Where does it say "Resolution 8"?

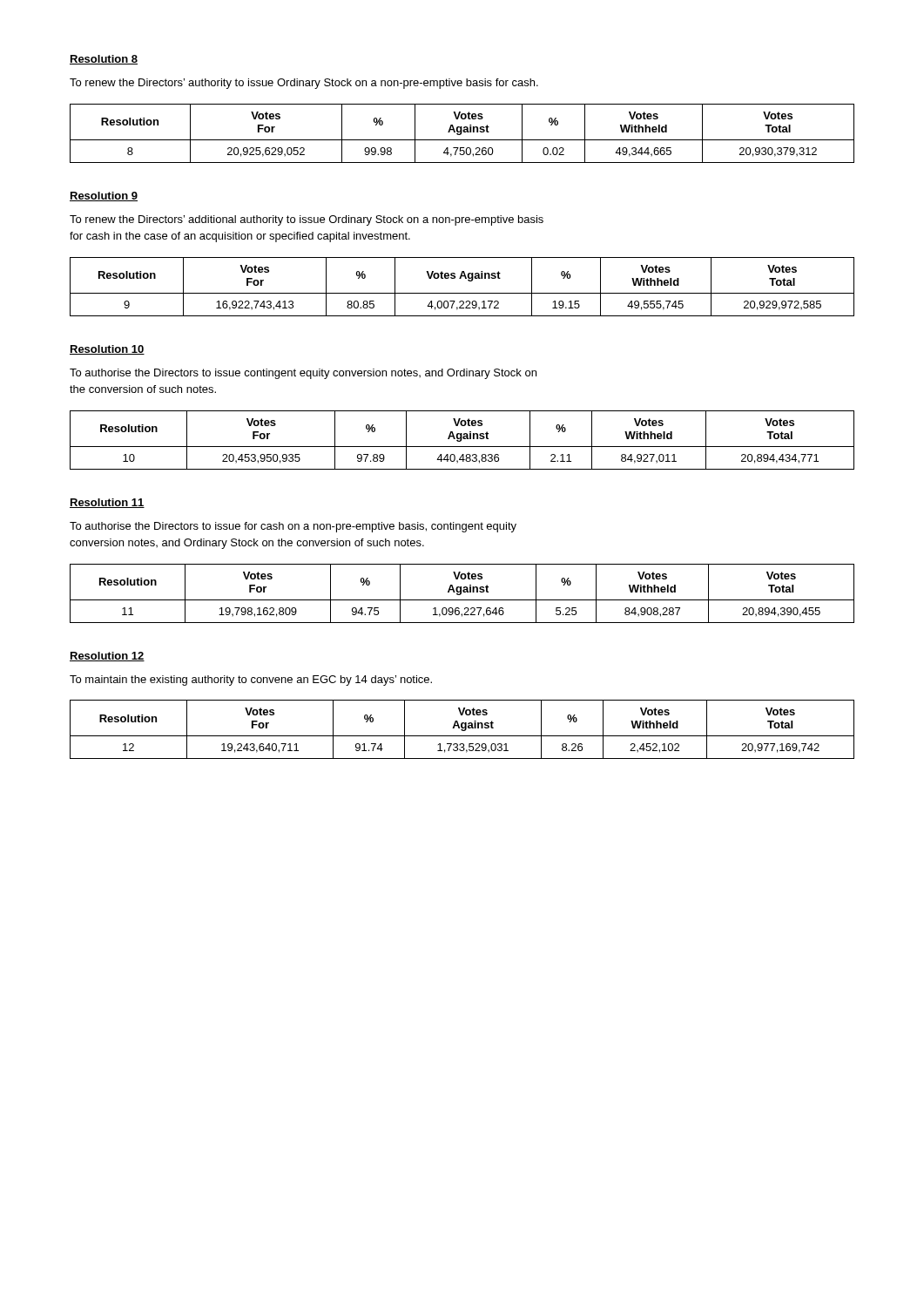pyautogui.click(x=104, y=59)
